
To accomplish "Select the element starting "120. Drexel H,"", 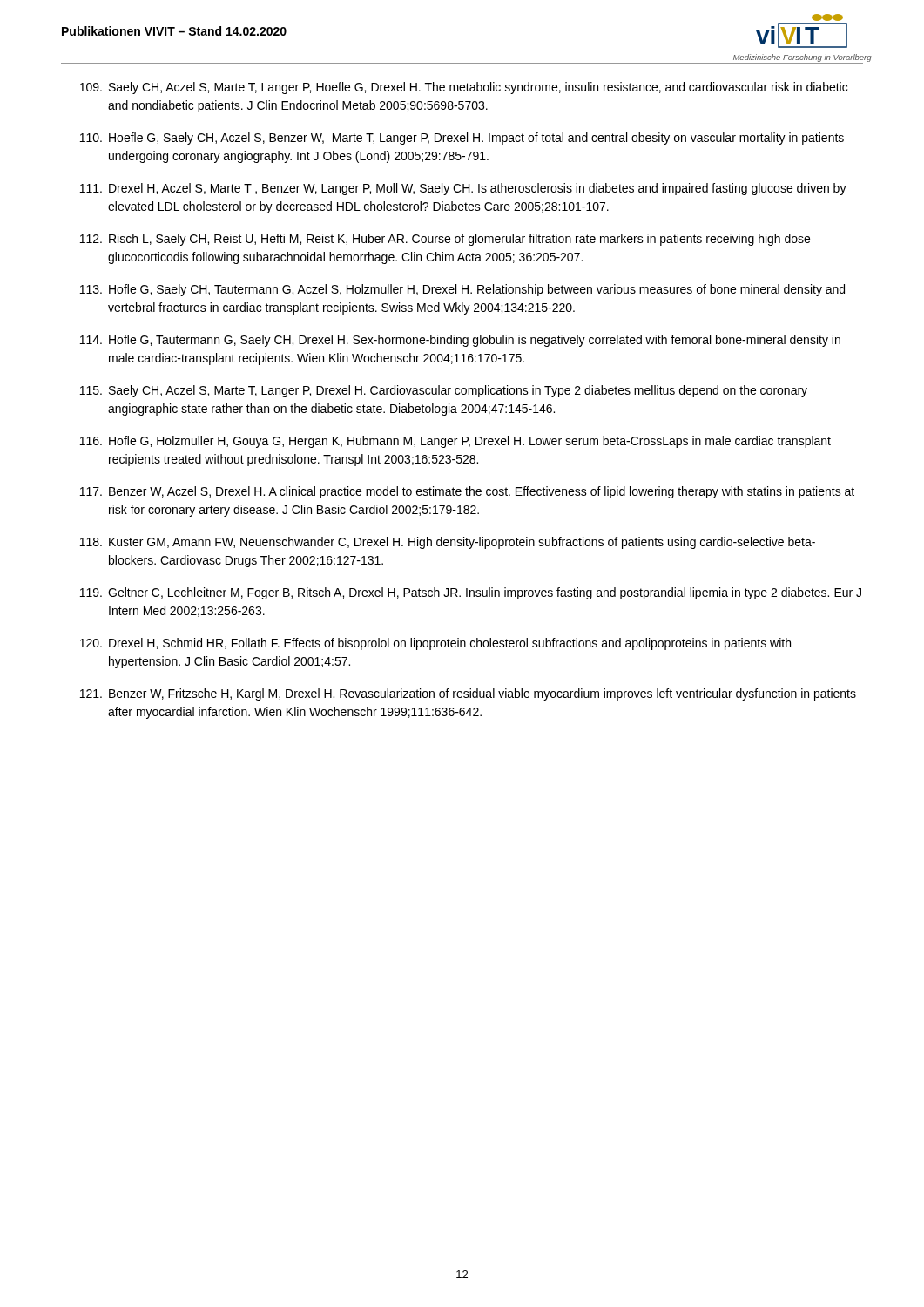I will point(462,653).
